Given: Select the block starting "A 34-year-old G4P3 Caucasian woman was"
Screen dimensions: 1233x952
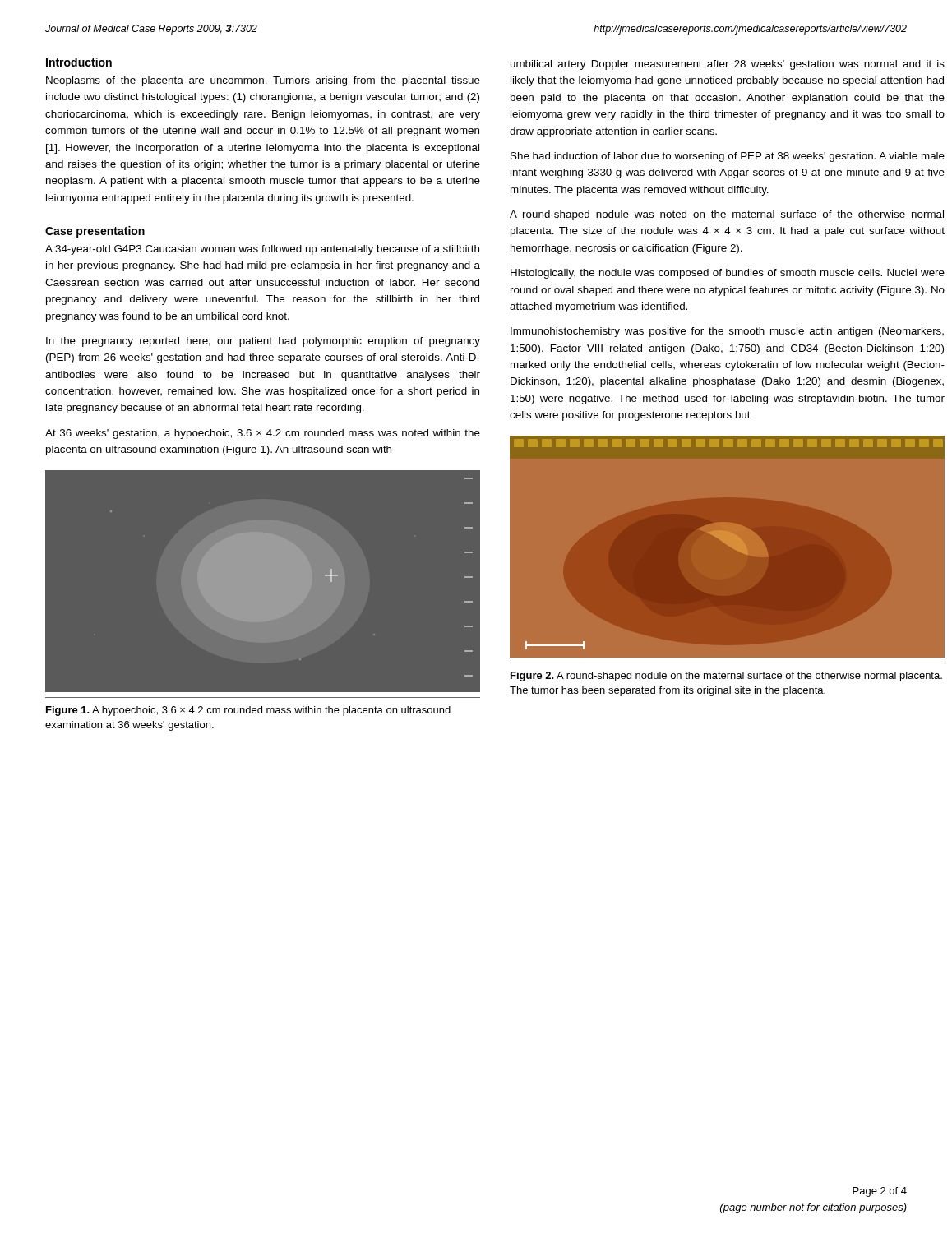Looking at the screenshot, I should [x=263, y=282].
